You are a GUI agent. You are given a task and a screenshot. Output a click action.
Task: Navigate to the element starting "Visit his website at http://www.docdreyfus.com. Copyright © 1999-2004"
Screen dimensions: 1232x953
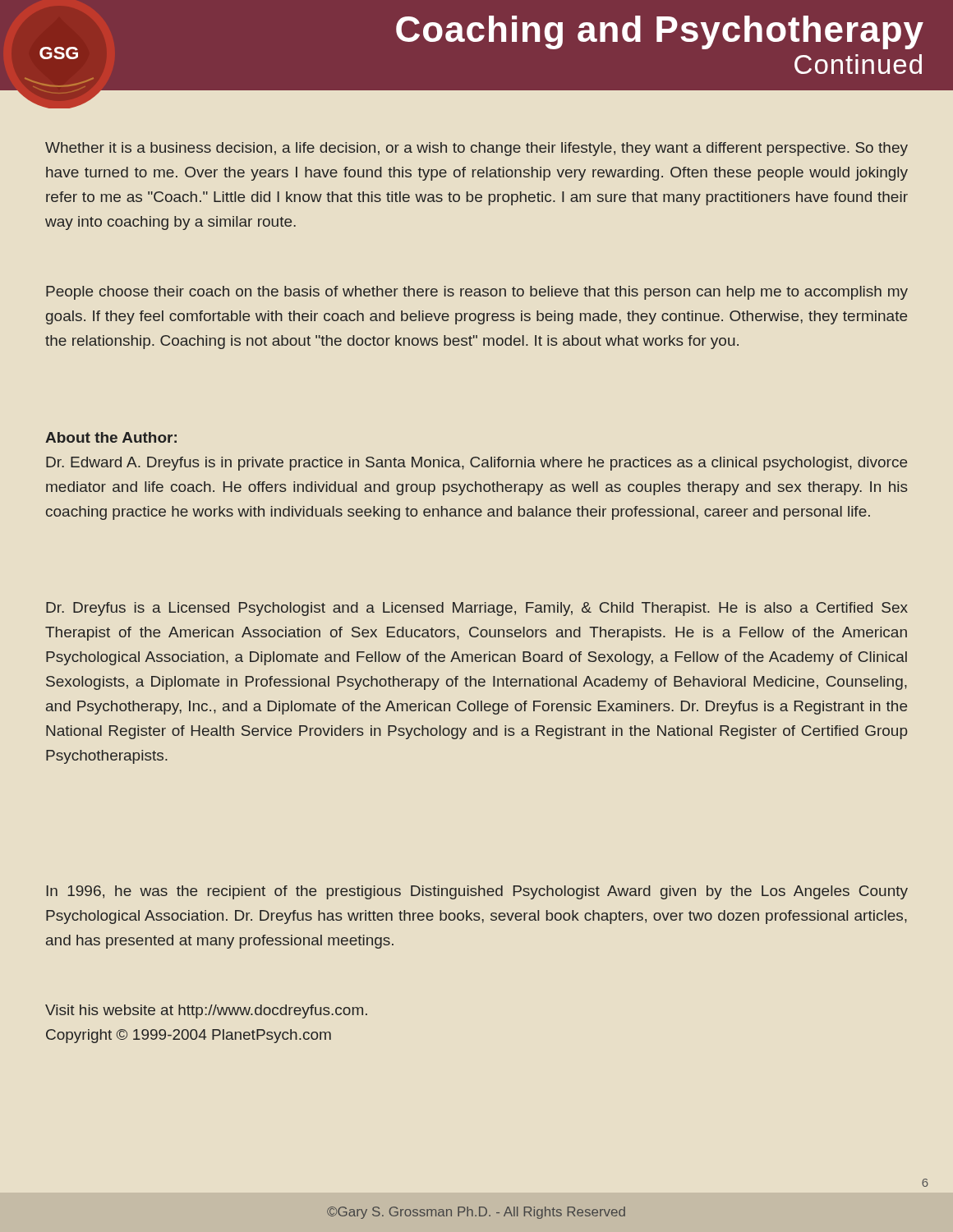[x=207, y=1022]
